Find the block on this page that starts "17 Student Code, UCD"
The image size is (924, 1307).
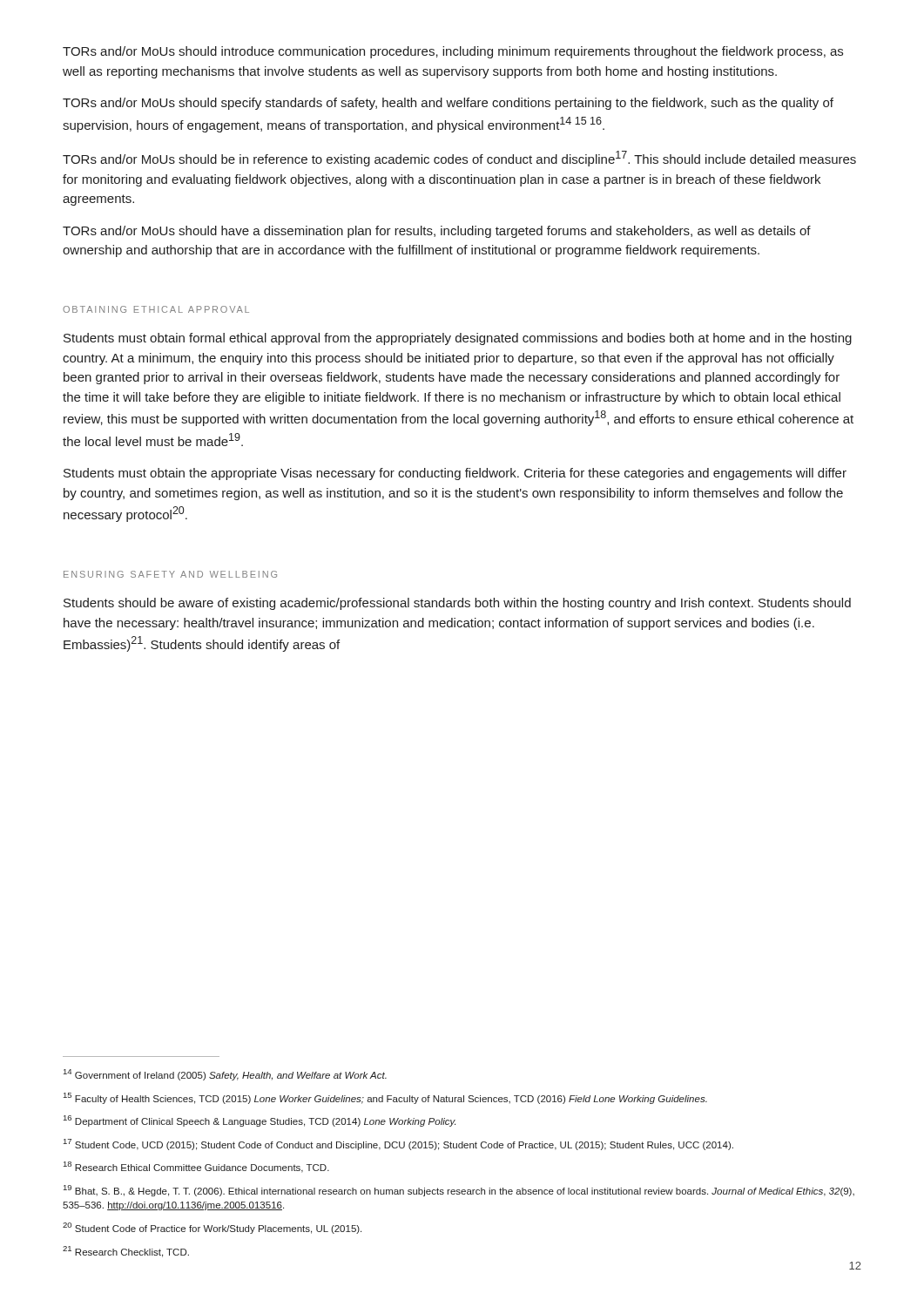(x=462, y=1144)
